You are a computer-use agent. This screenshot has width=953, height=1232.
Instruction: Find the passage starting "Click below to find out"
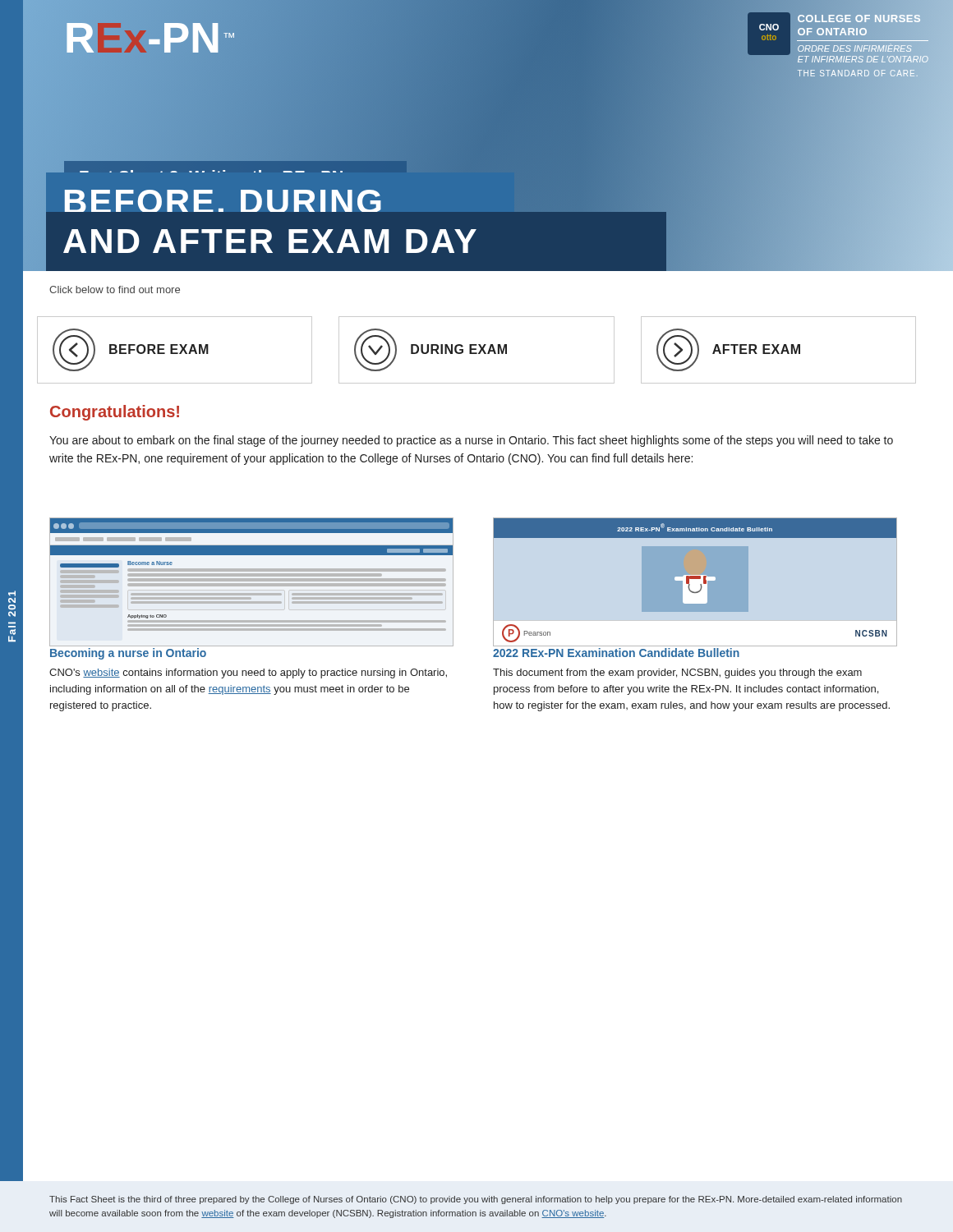click(115, 290)
